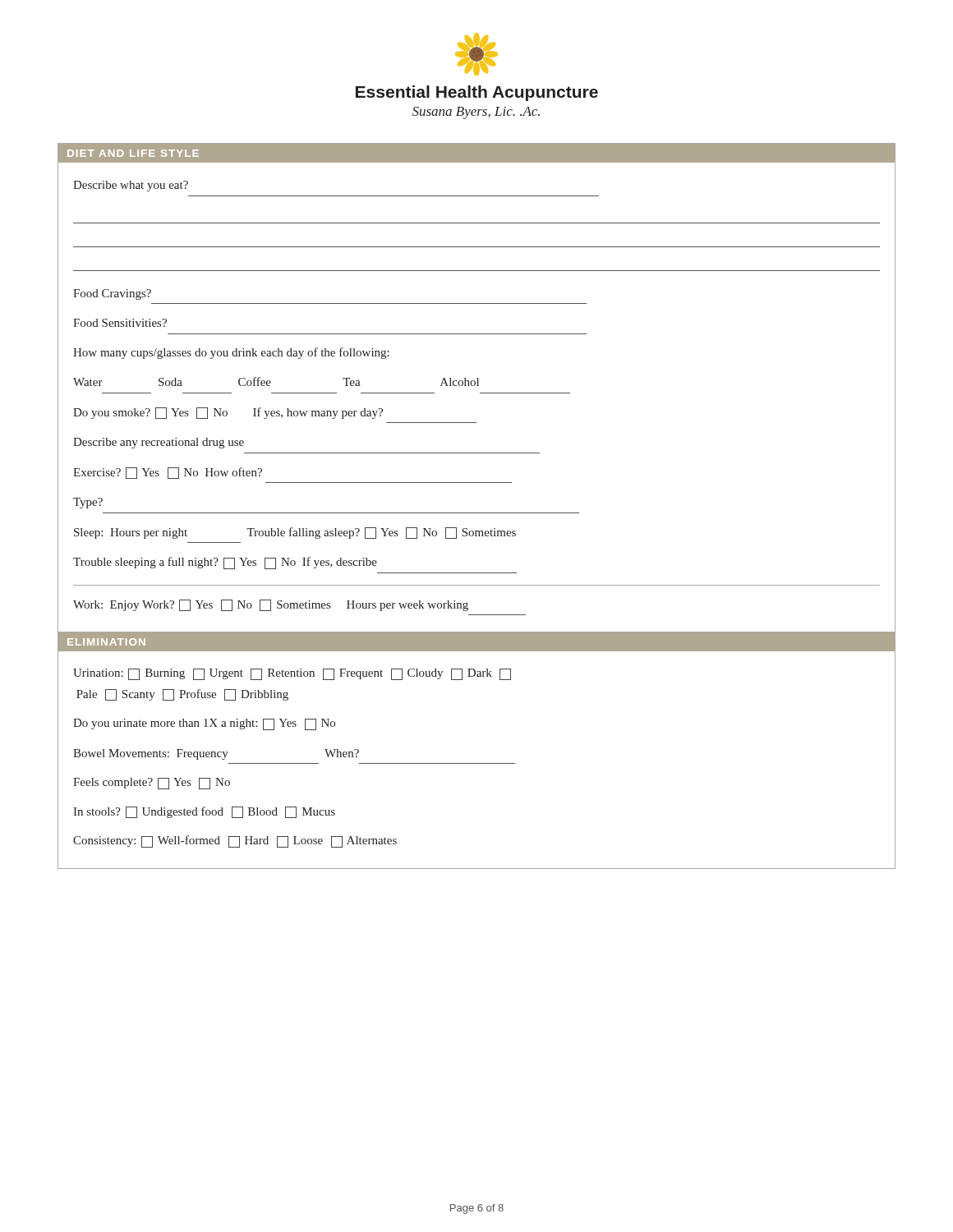953x1232 pixels.
Task: Click on the text block that reads "In stools? Undigested food Blood"
Action: 204,811
